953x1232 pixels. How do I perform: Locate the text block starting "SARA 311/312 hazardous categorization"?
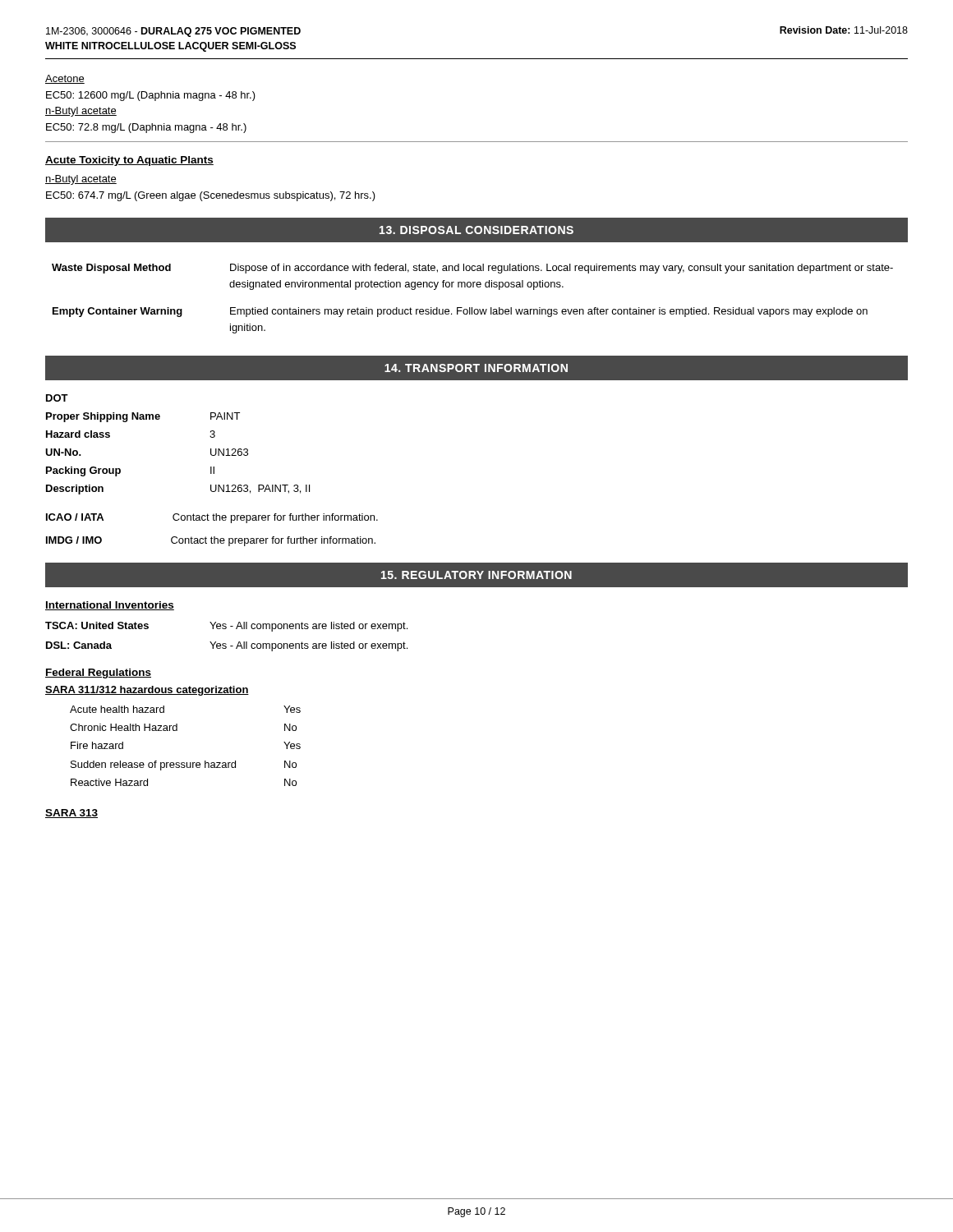point(147,690)
